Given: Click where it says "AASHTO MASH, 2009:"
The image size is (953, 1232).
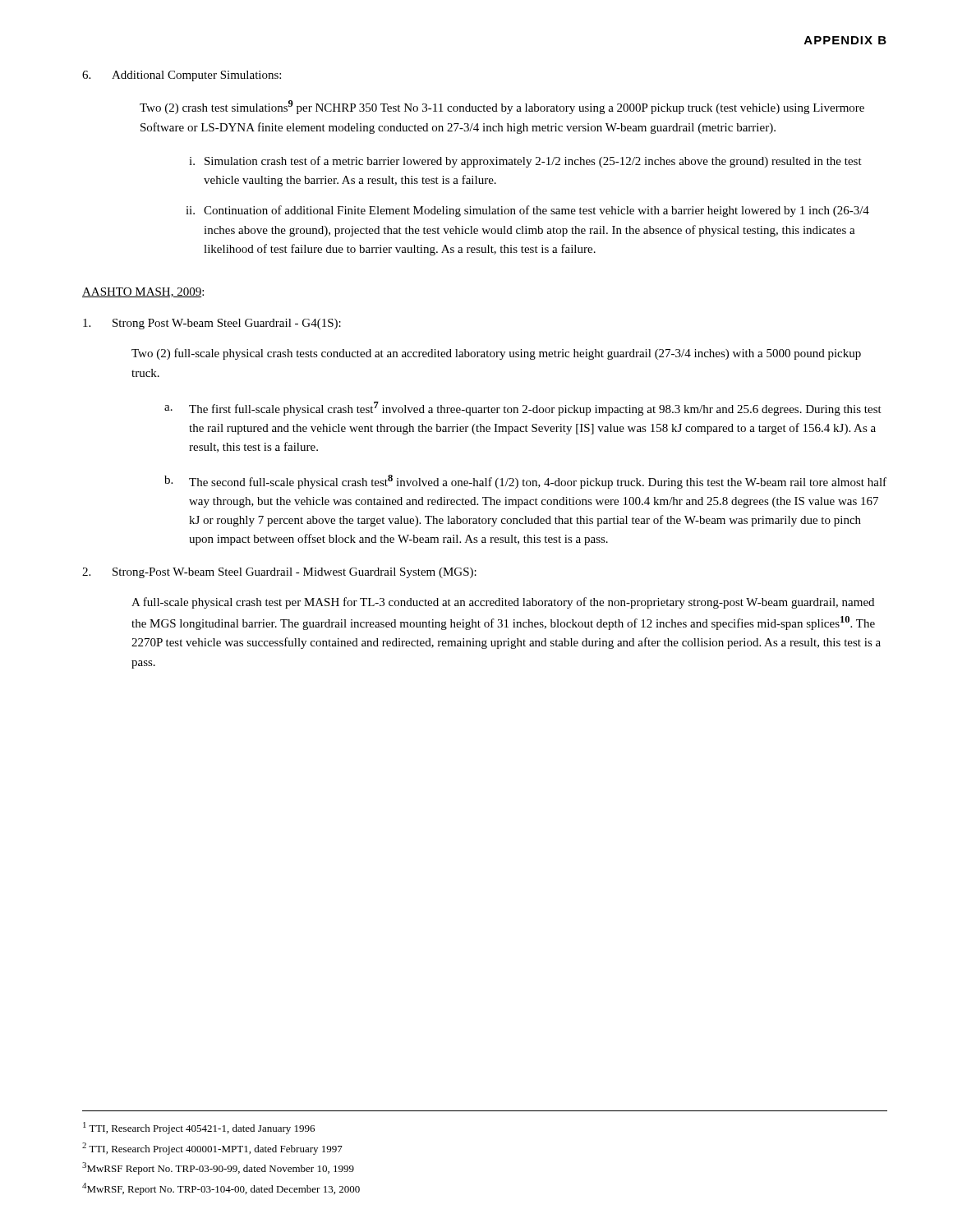Looking at the screenshot, I should (144, 292).
